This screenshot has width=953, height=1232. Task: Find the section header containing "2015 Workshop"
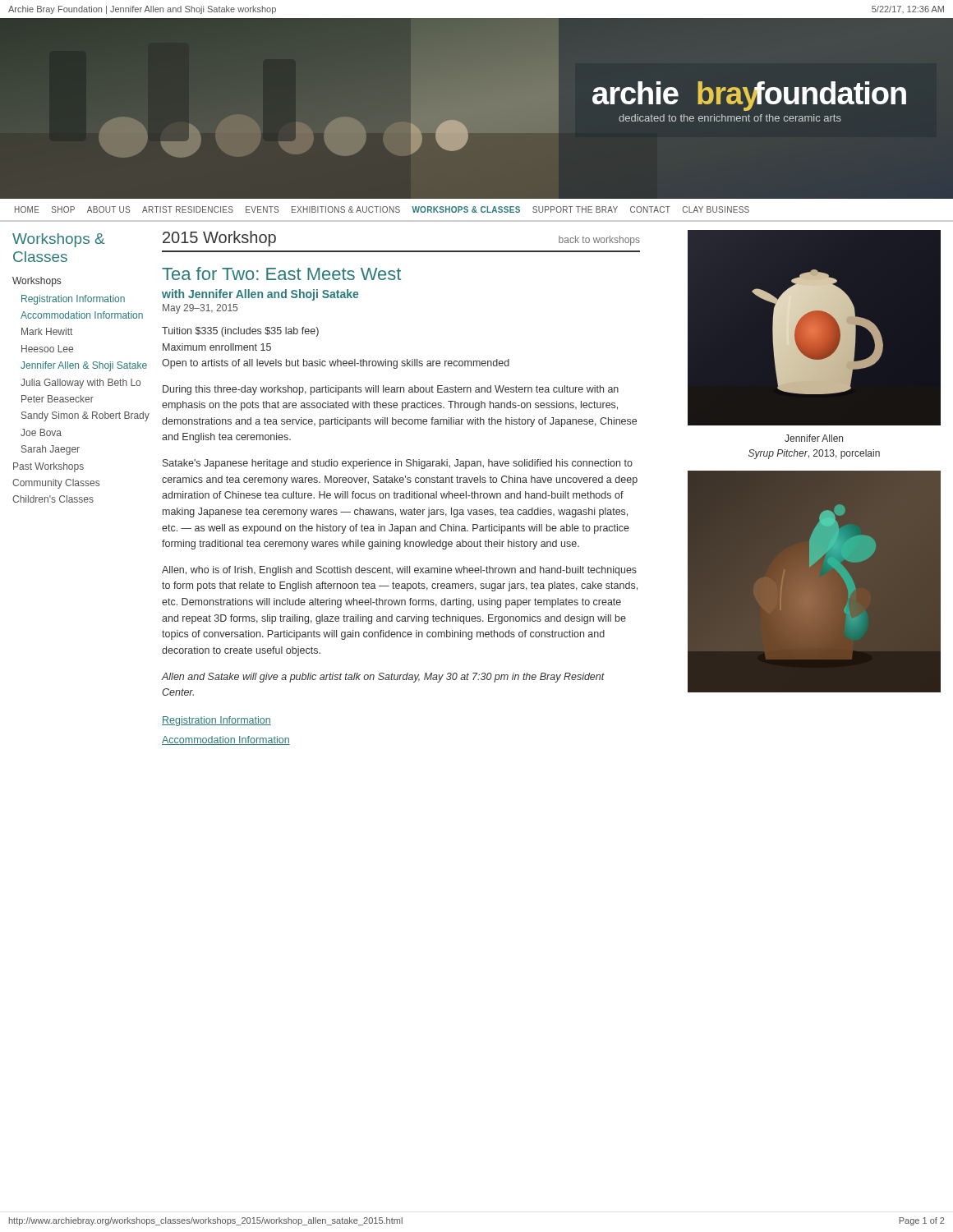point(219,237)
